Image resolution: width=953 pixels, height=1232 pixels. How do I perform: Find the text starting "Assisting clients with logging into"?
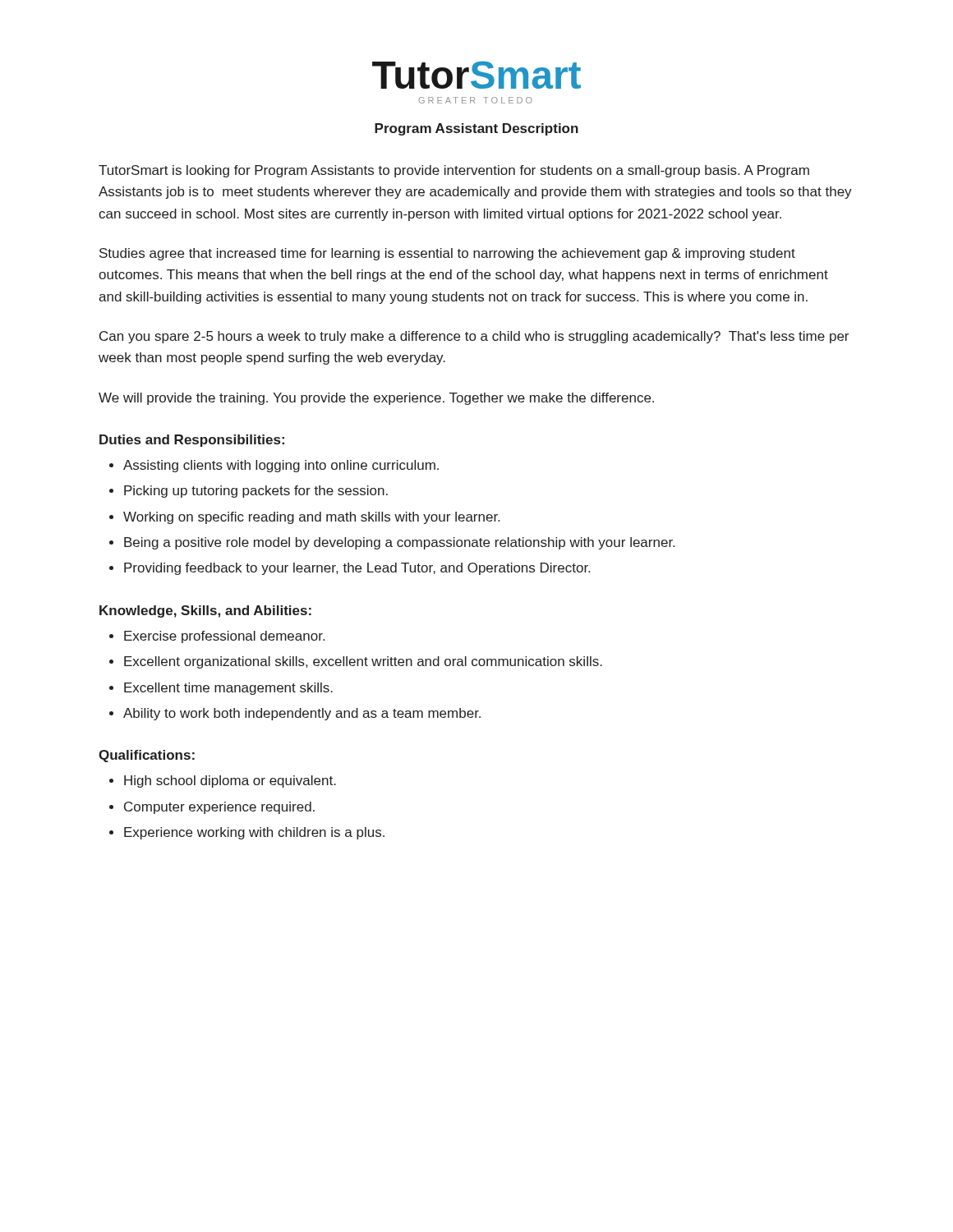pyautogui.click(x=281, y=466)
